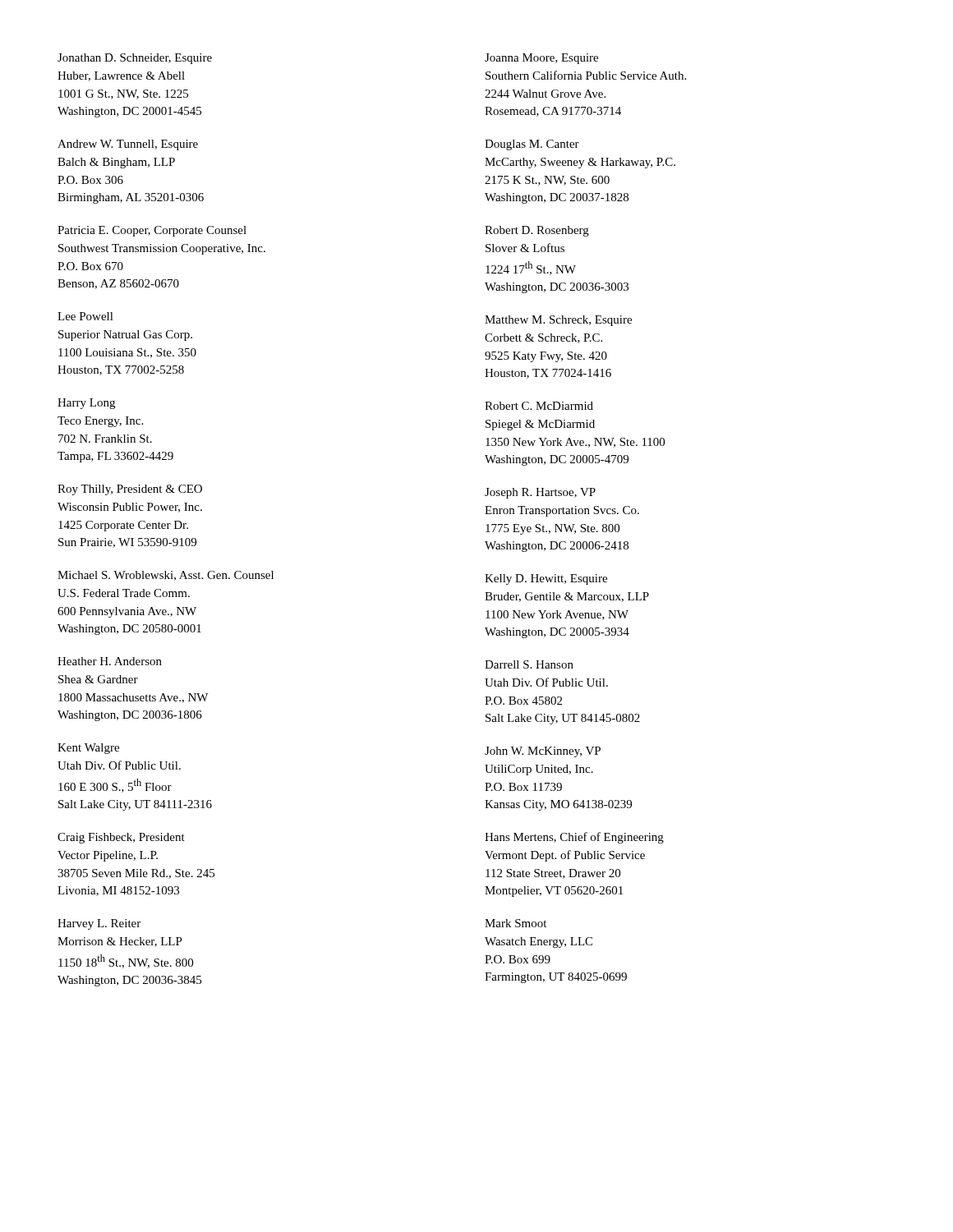The height and width of the screenshot is (1232, 953).
Task: Locate the region starting "Harvey L. Reiter Morrison &"
Action: click(99, 924)
